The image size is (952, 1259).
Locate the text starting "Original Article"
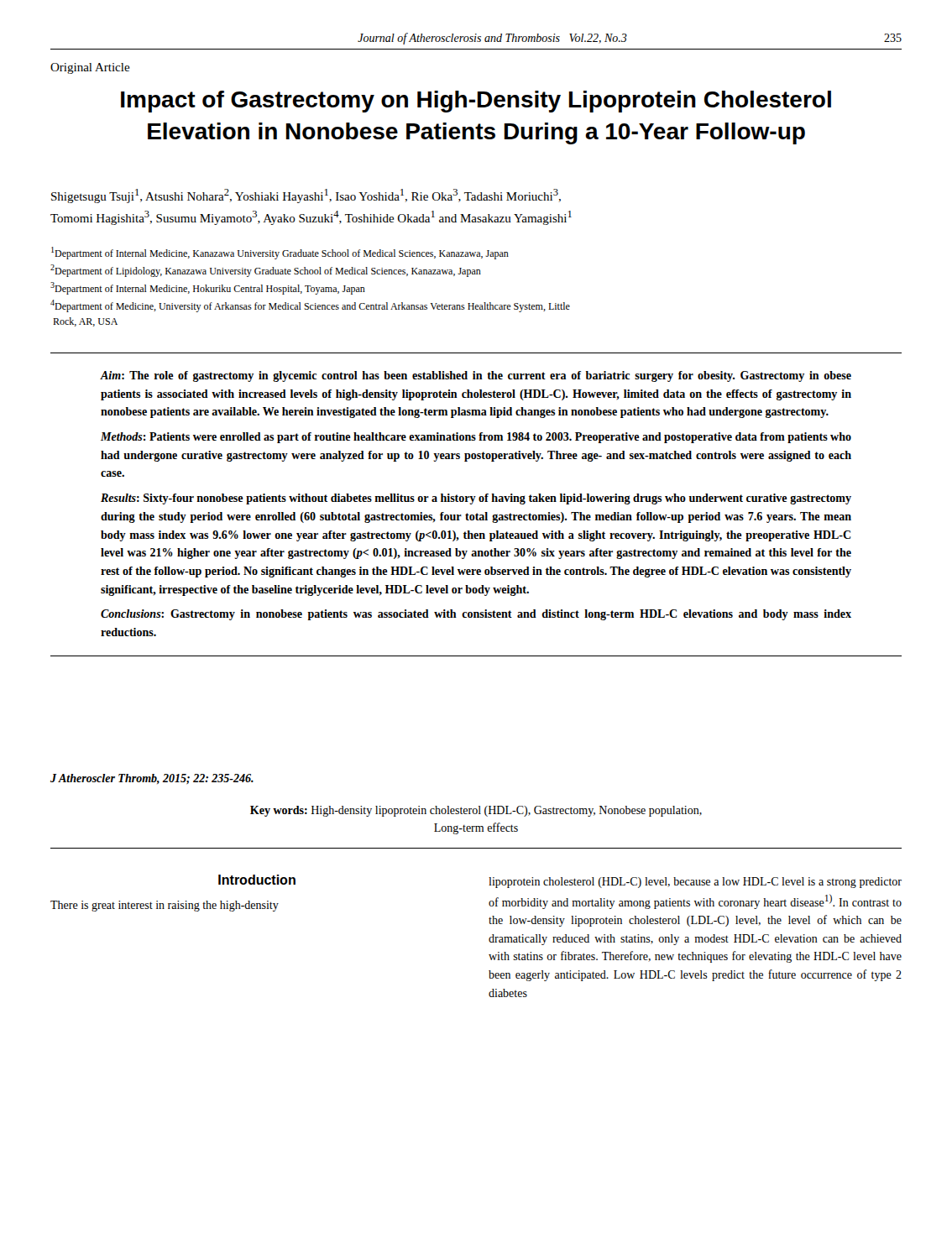pyautogui.click(x=90, y=67)
